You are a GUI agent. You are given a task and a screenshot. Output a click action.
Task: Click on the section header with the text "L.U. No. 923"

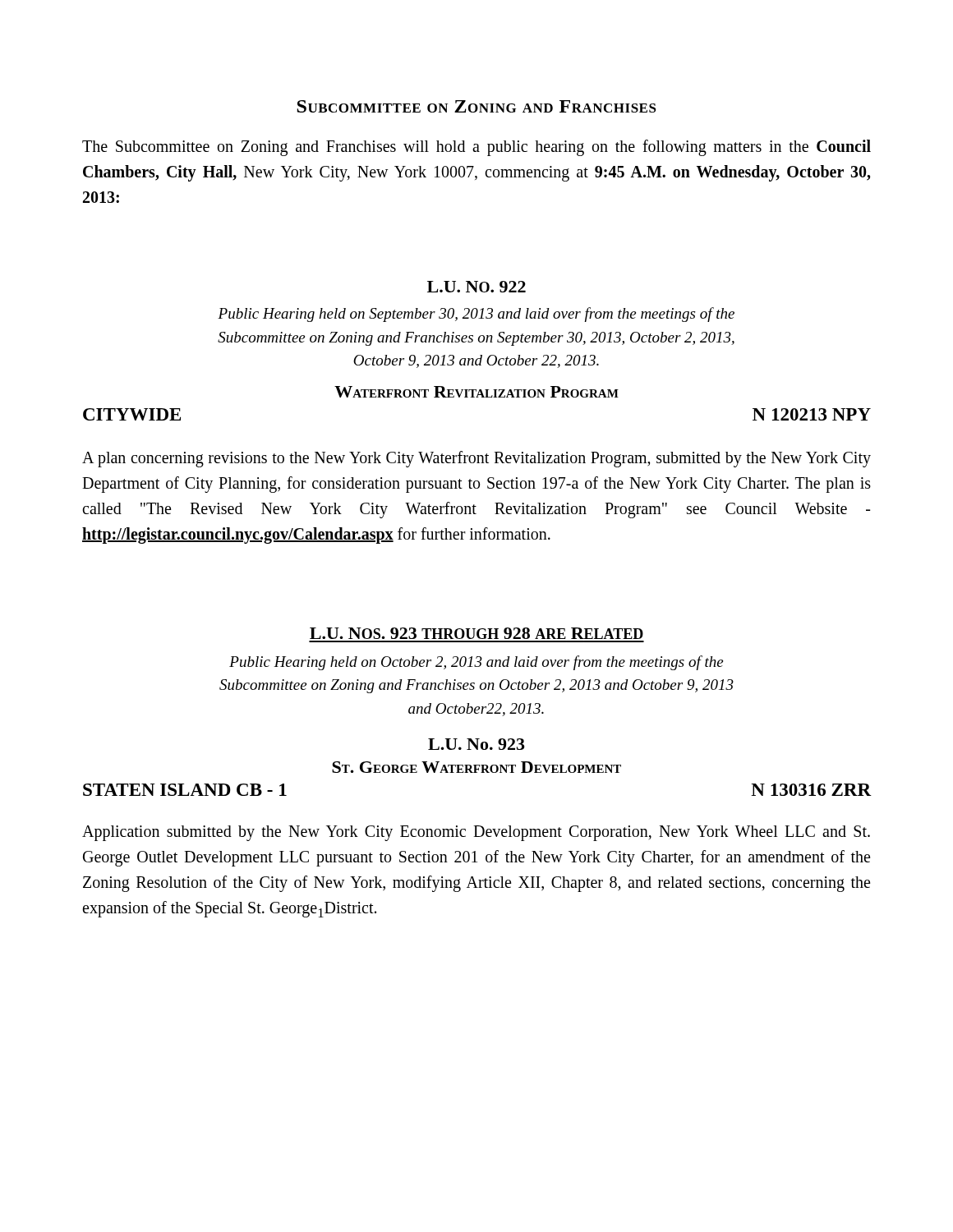click(476, 744)
